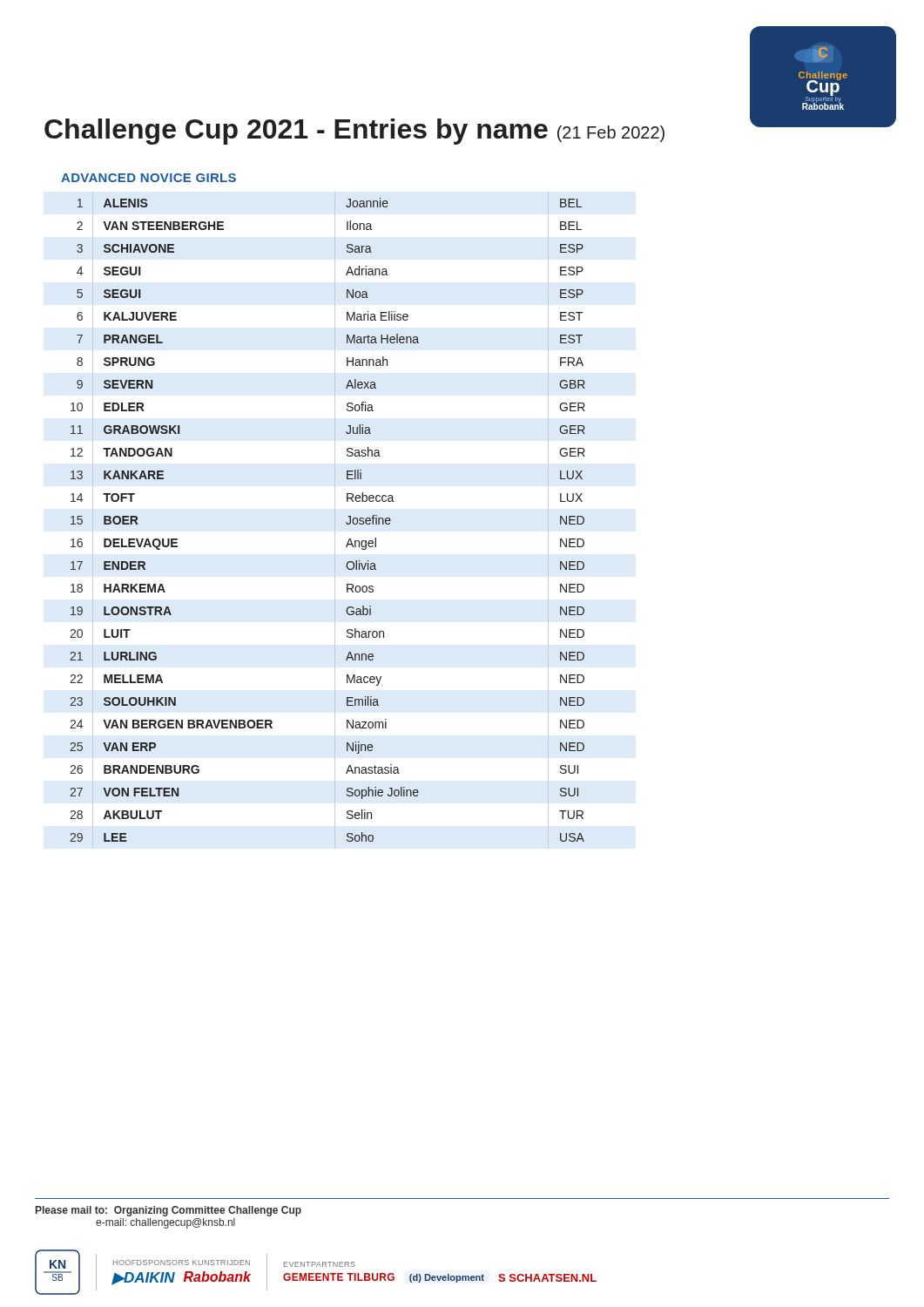Locate the table with the text "Sophie Joline"

(x=340, y=520)
